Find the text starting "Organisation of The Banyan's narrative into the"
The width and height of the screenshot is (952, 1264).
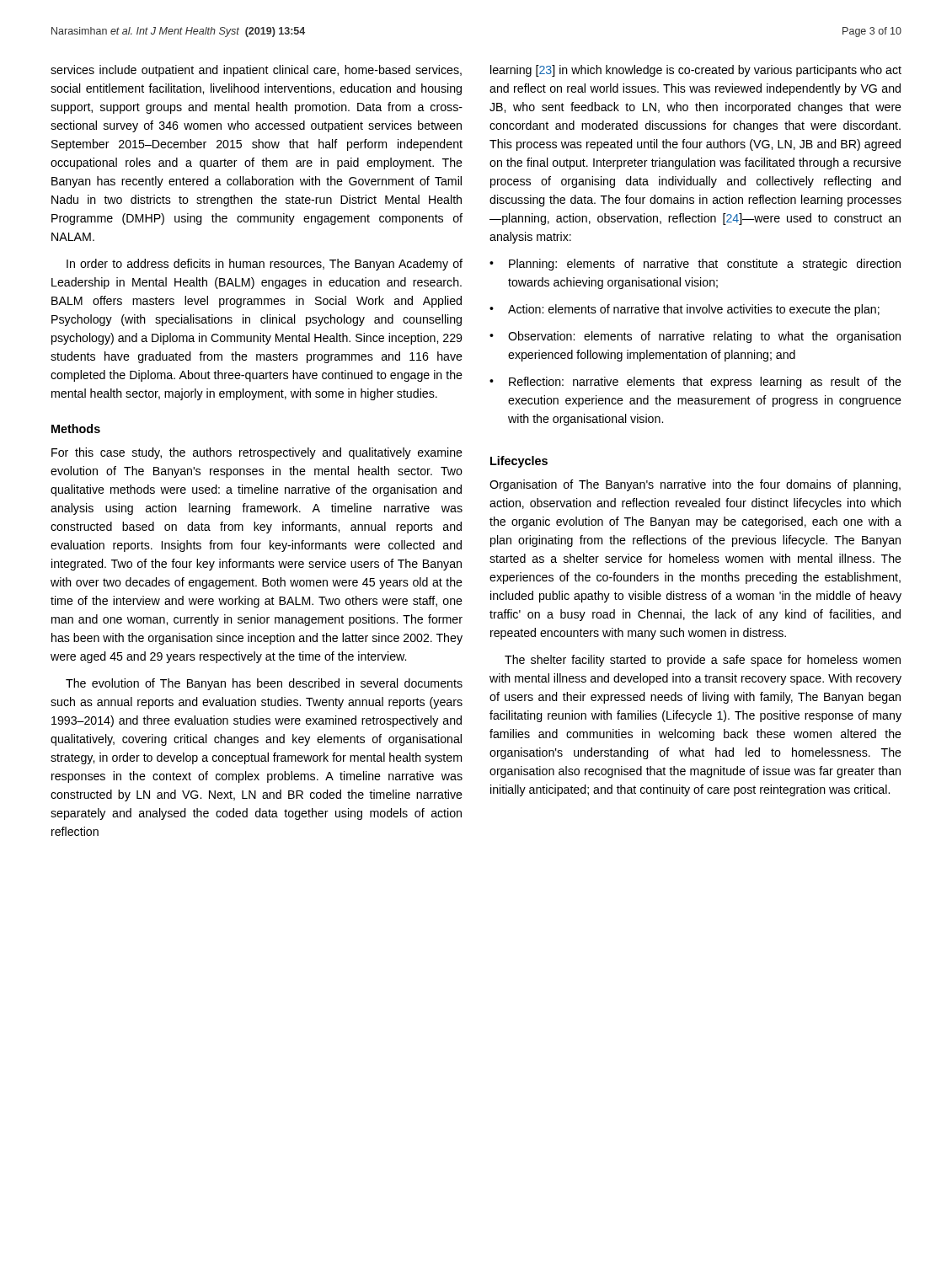pos(695,559)
